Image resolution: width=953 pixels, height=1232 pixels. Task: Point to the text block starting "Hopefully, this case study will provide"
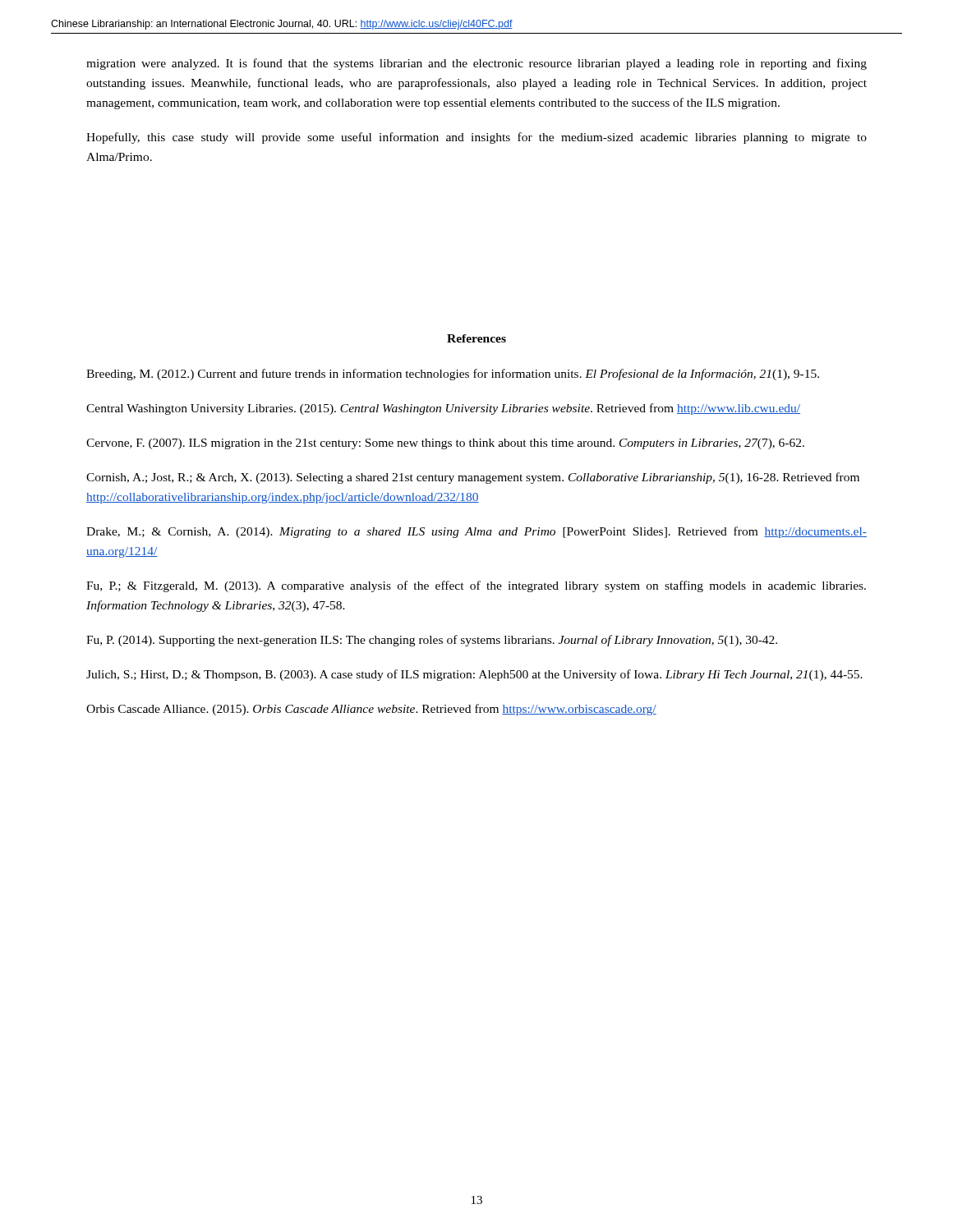pyautogui.click(x=476, y=147)
